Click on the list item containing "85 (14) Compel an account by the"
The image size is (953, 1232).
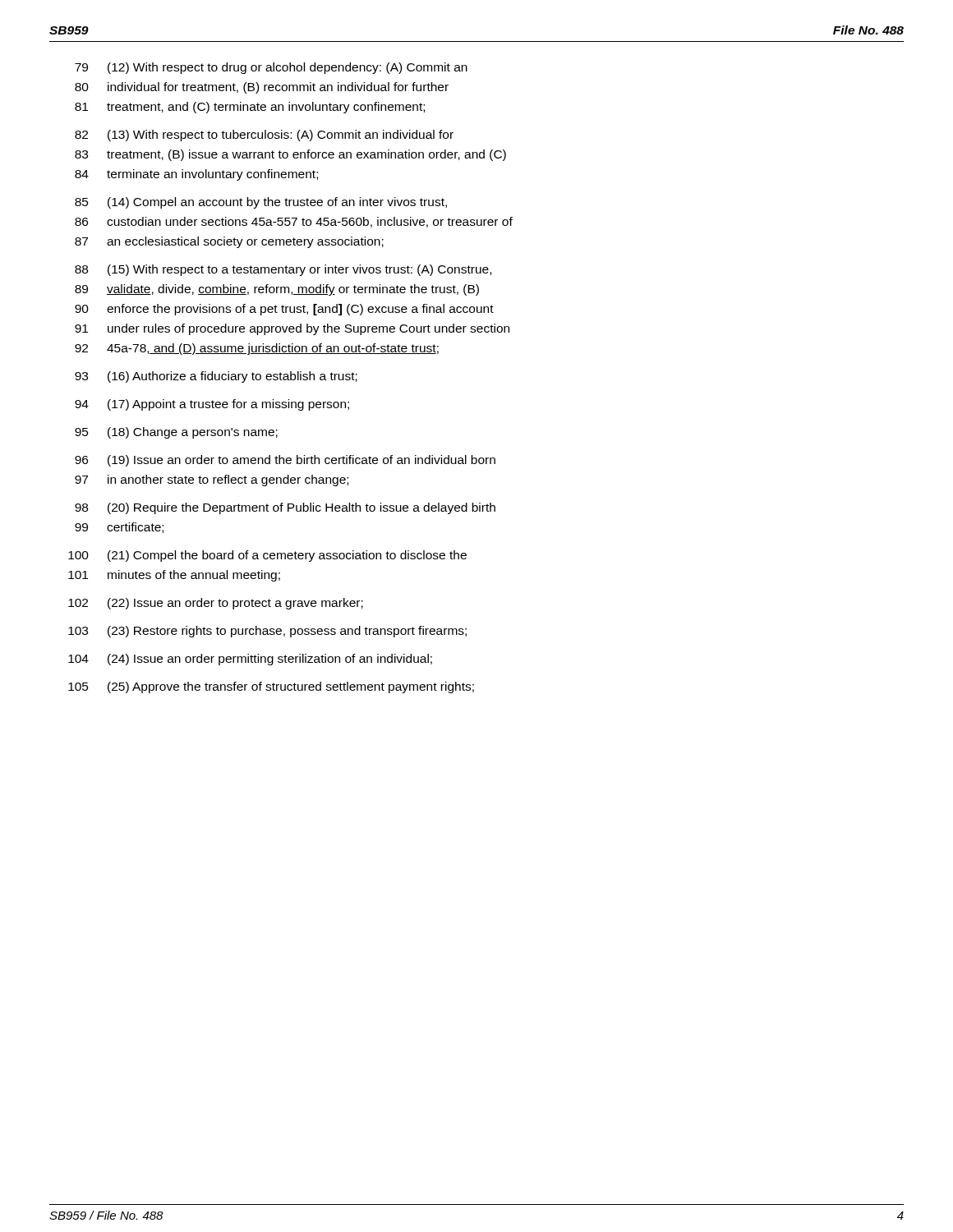476,222
